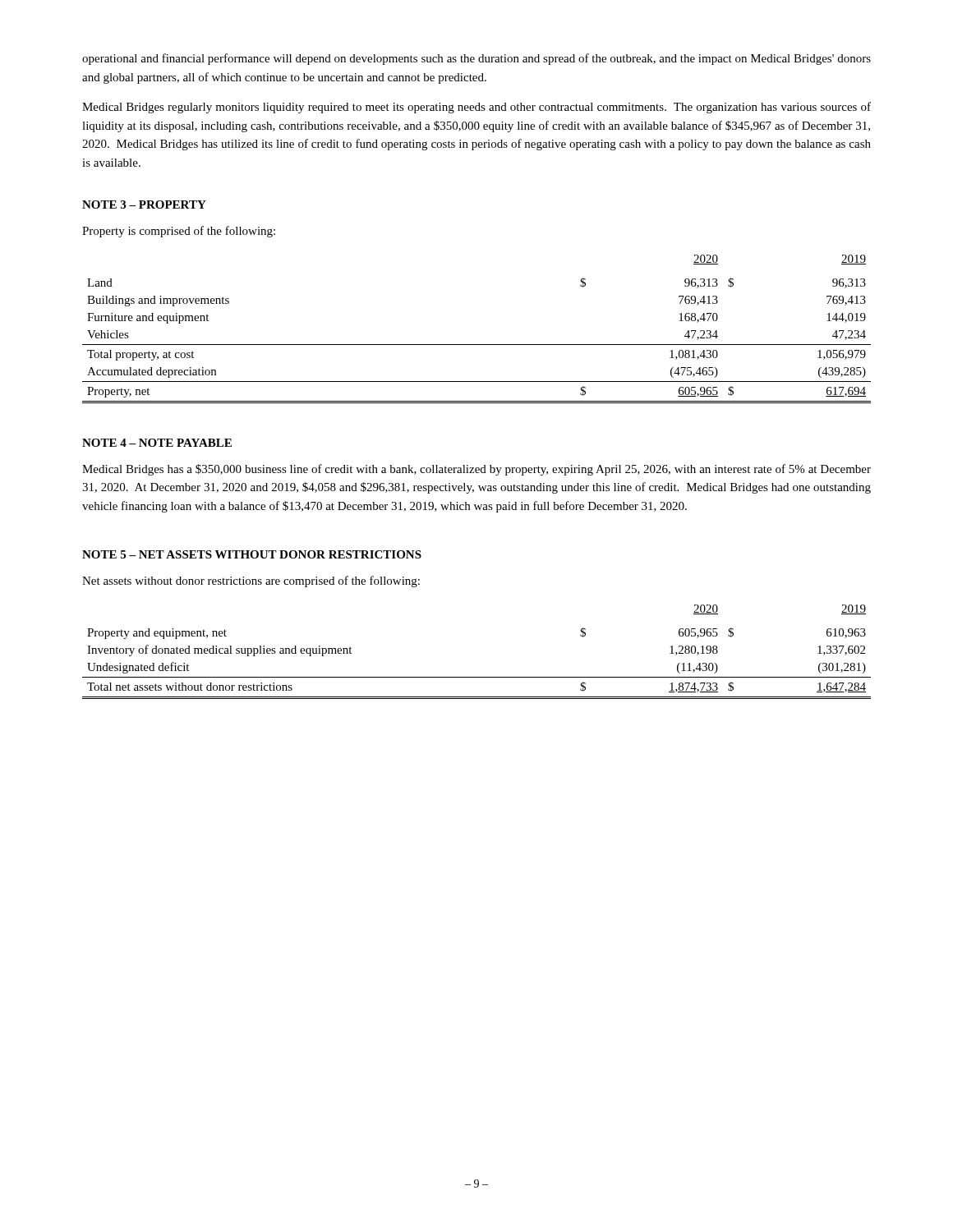The width and height of the screenshot is (953, 1232).
Task: Select the text block with the text "operational and financial performance"
Action: point(476,68)
